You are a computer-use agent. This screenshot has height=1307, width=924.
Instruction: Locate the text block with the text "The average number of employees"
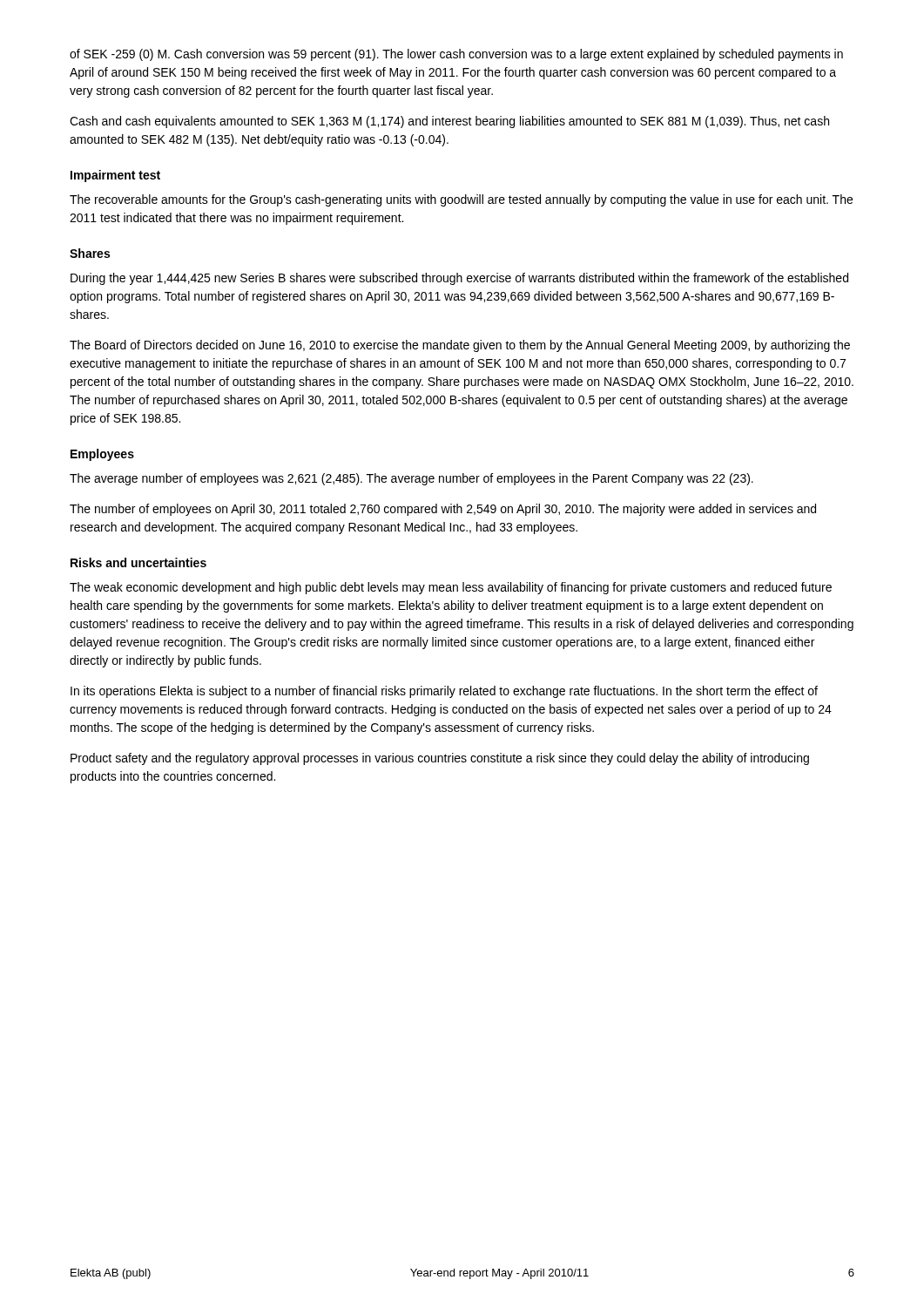click(x=412, y=478)
